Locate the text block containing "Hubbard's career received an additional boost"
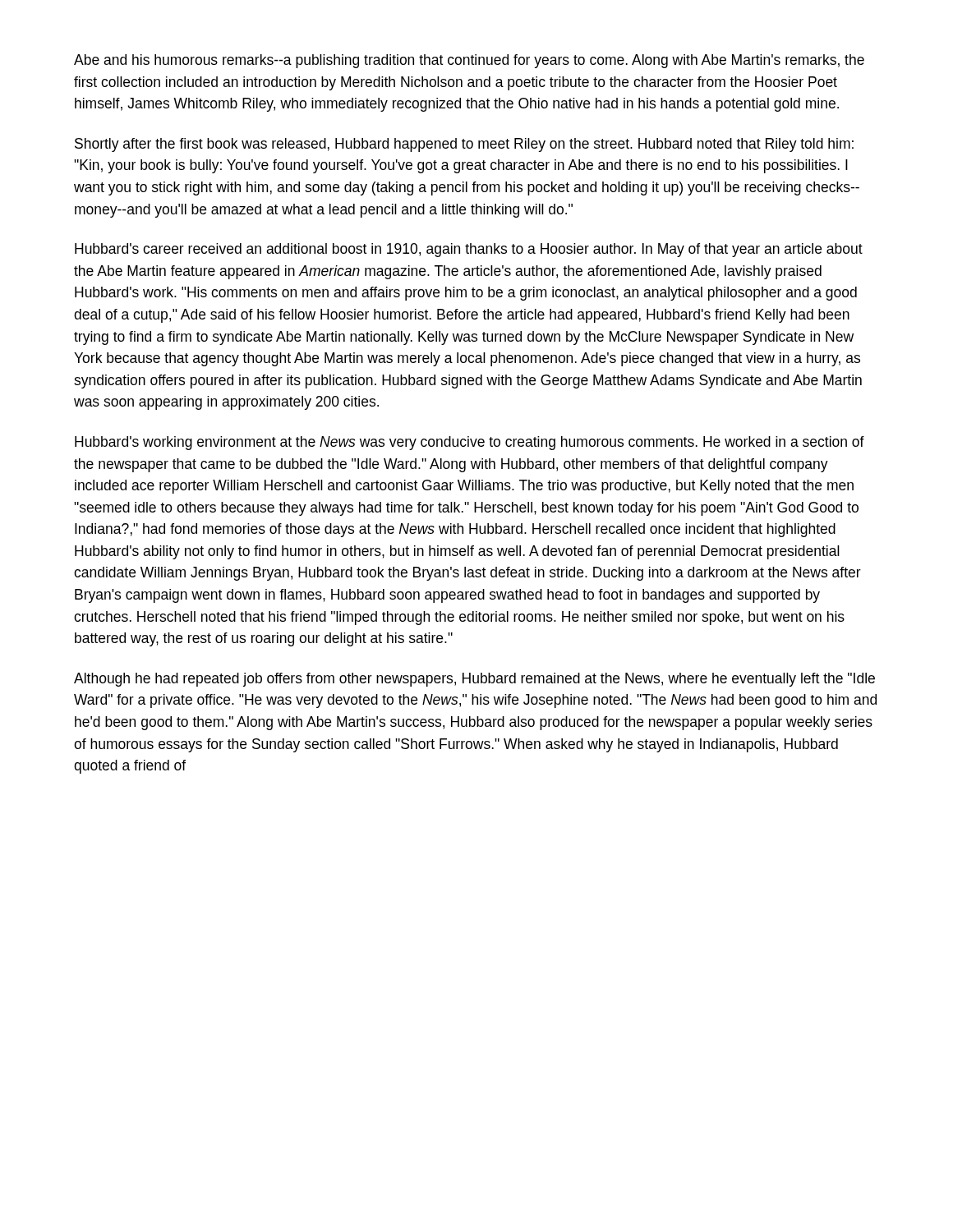Viewport: 953px width, 1232px height. tap(468, 325)
